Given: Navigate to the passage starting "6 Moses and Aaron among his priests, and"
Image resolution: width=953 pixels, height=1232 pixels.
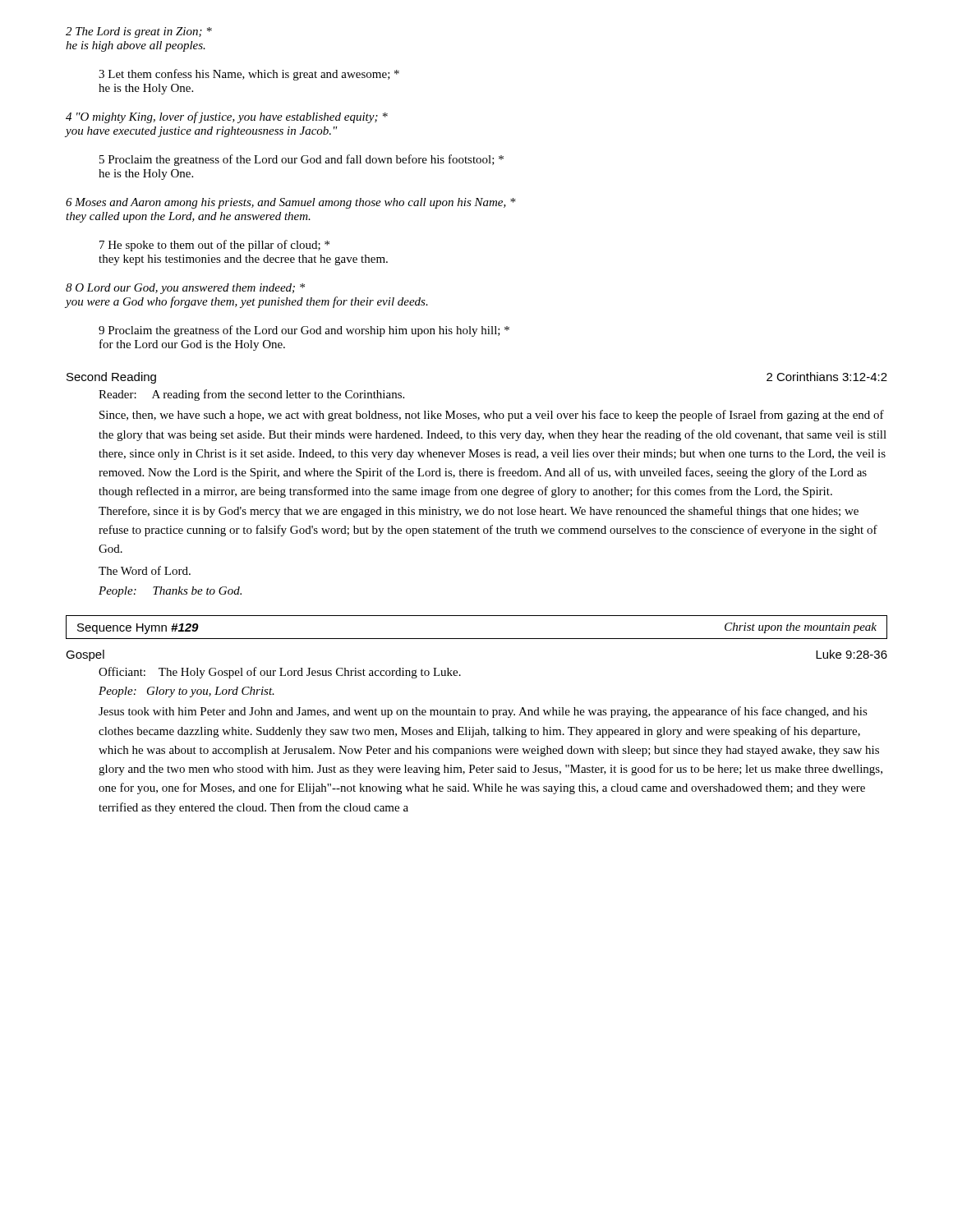Looking at the screenshot, I should 476,209.
